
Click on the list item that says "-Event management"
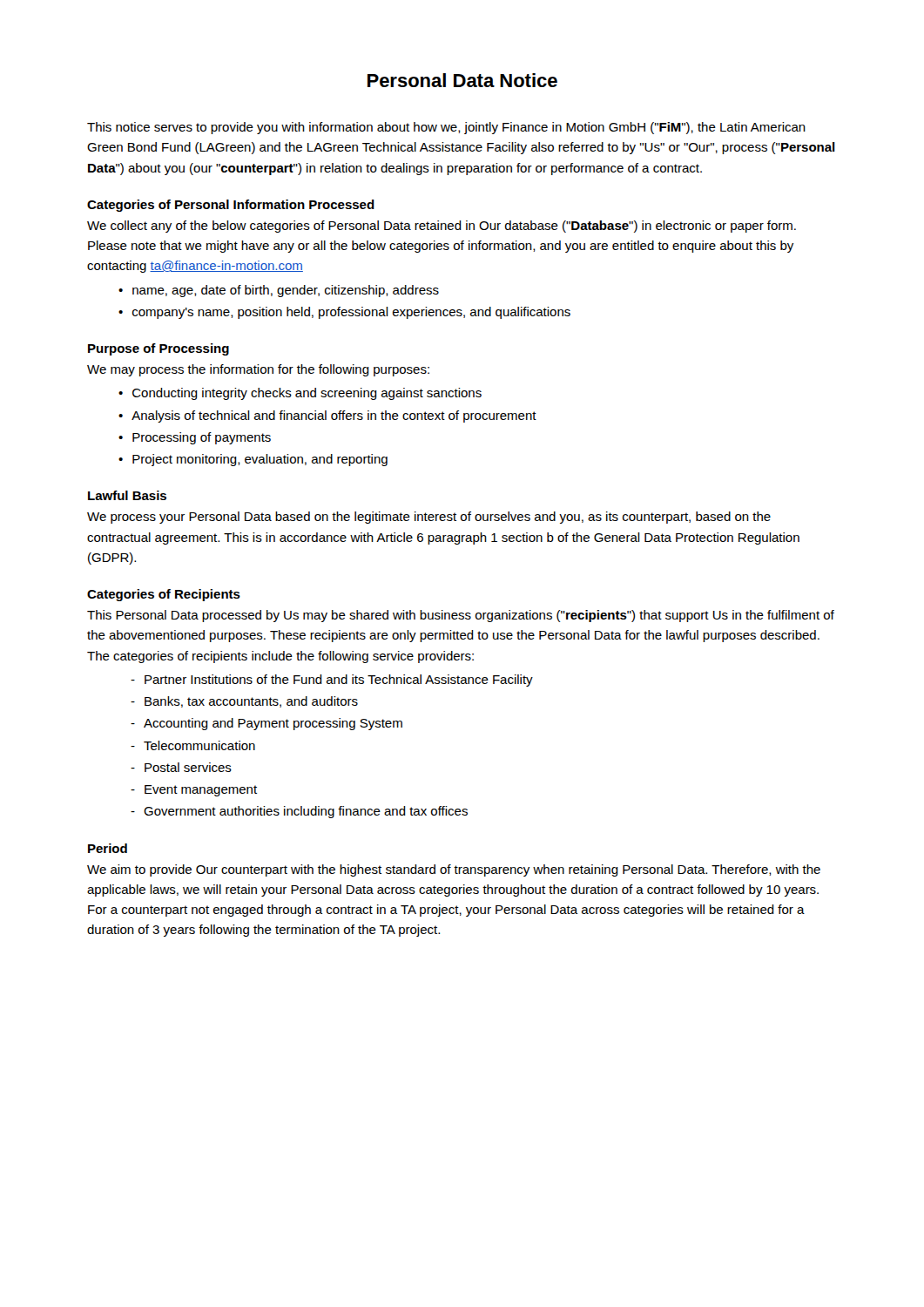point(194,789)
